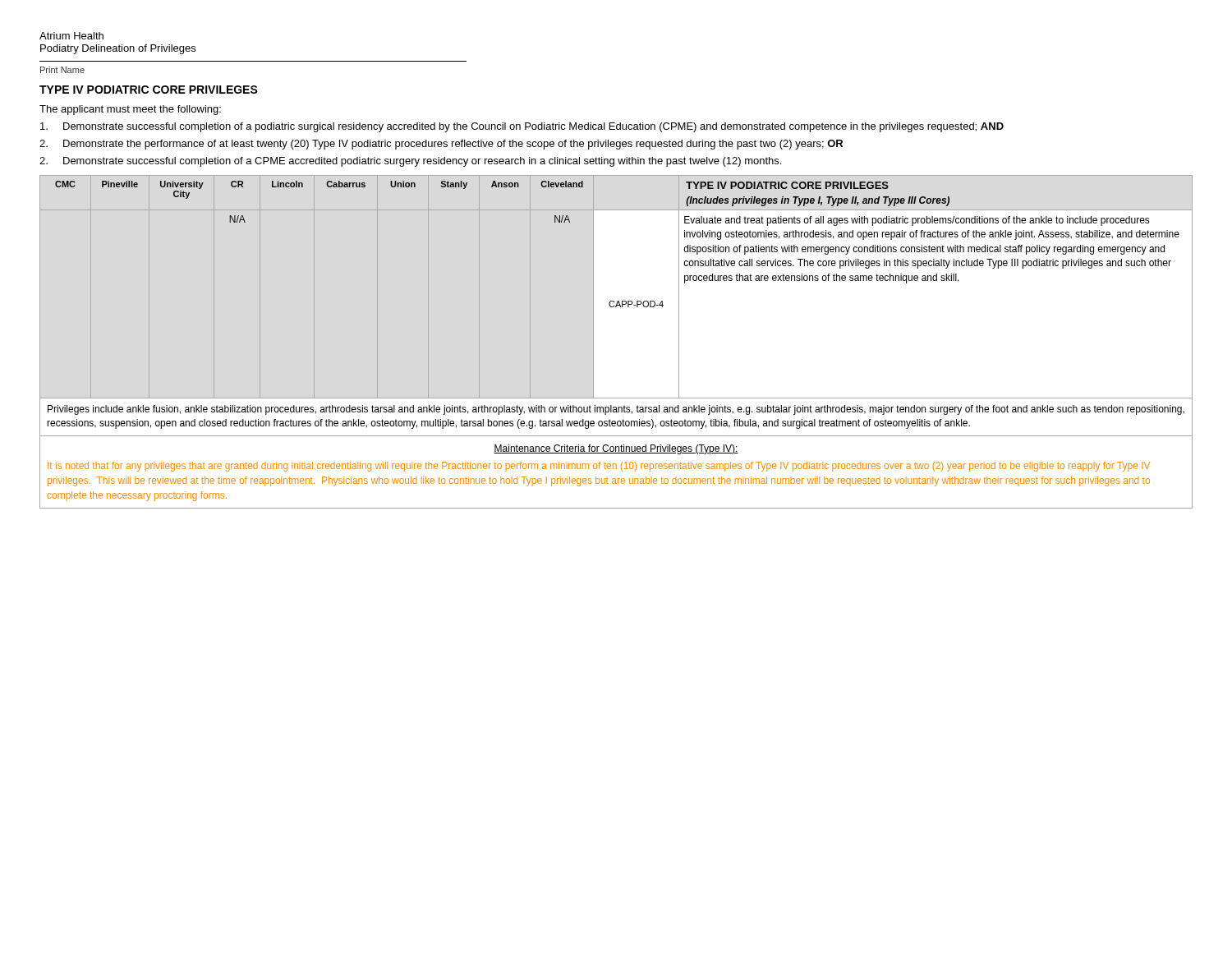Image resolution: width=1232 pixels, height=953 pixels.
Task: Click the passage that begins "Privileges include ankle"
Action: click(616, 416)
